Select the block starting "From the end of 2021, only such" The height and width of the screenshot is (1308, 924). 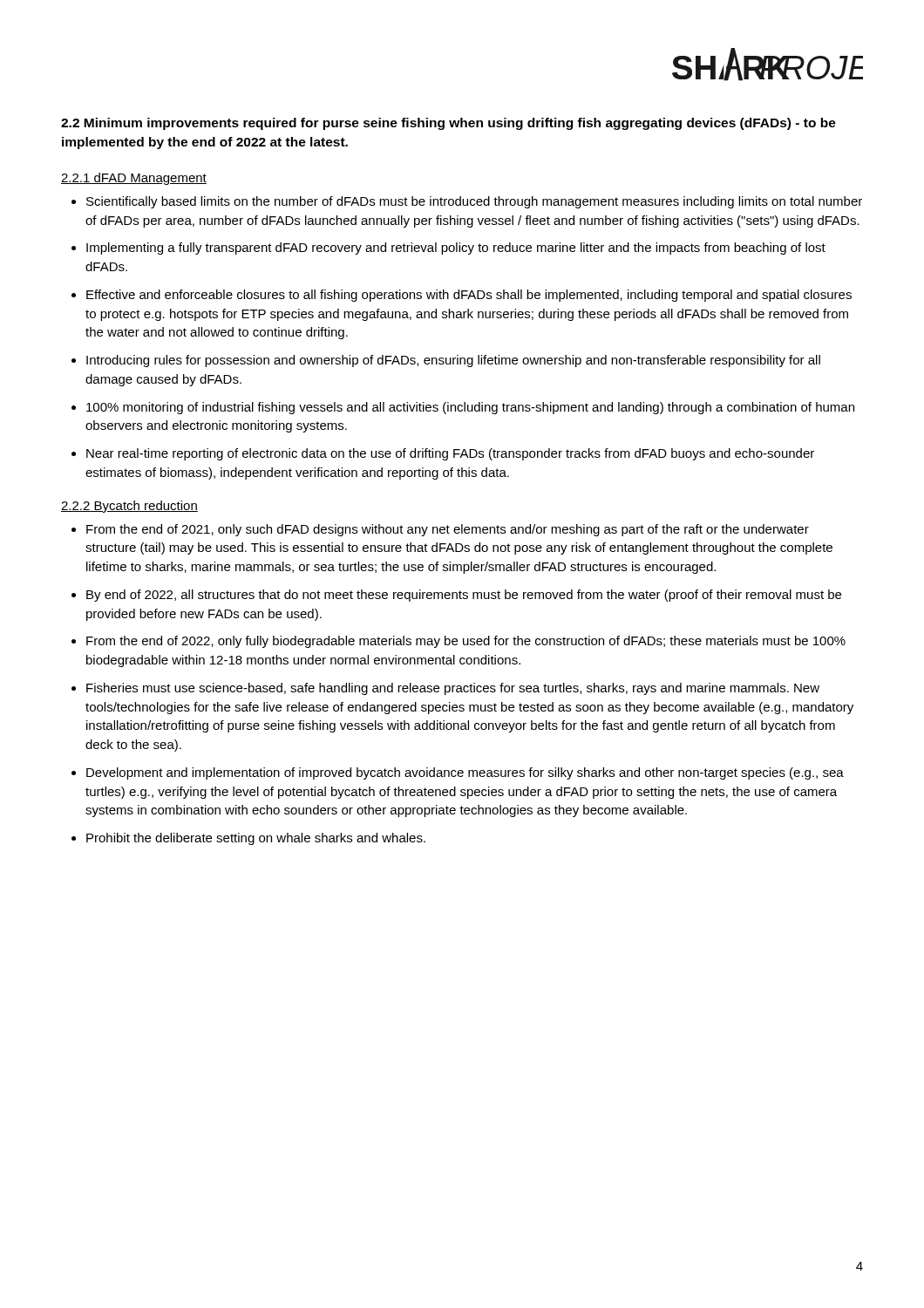474,548
